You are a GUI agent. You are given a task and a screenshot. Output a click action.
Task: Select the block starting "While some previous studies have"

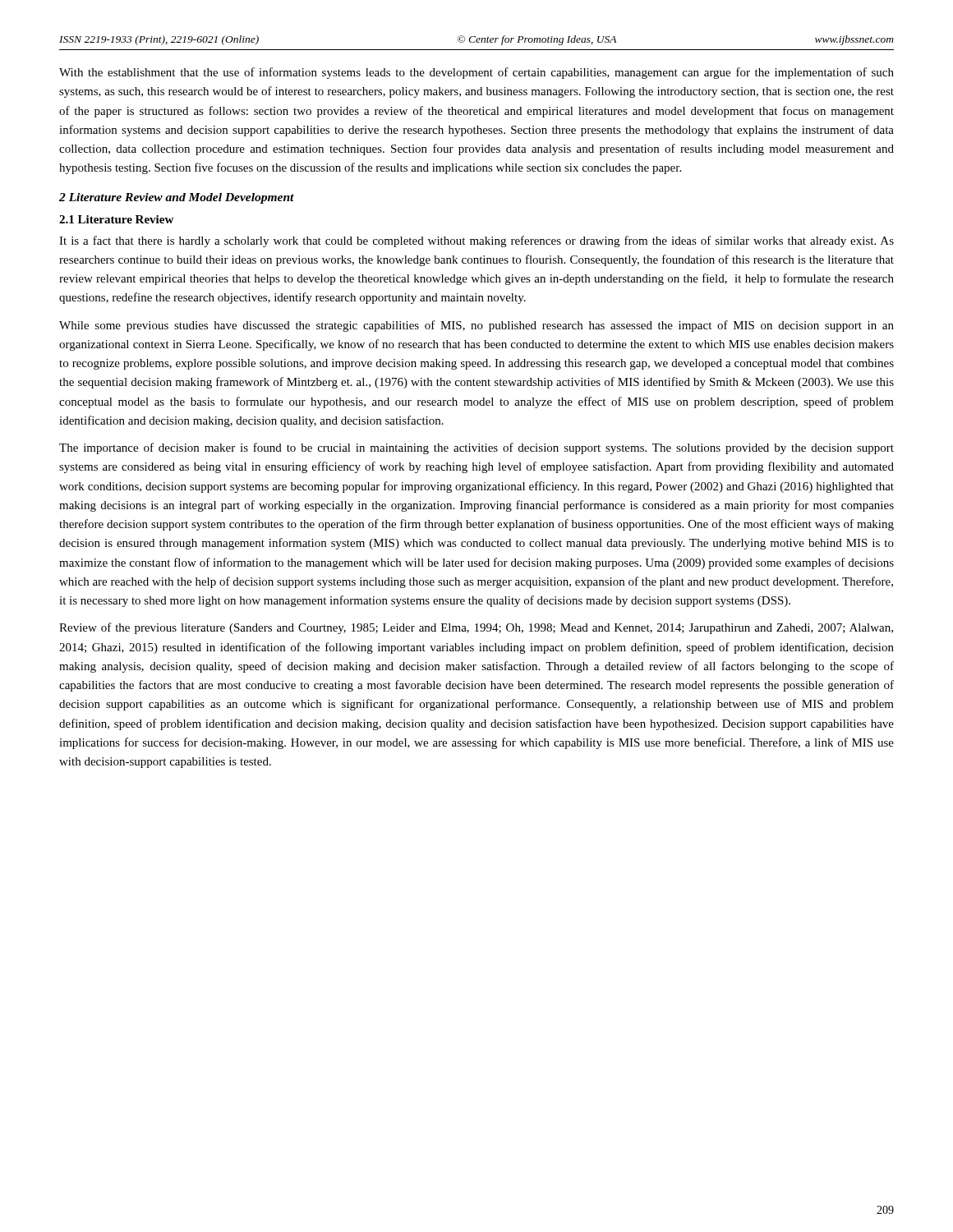pyautogui.click(x=476, y=373)
